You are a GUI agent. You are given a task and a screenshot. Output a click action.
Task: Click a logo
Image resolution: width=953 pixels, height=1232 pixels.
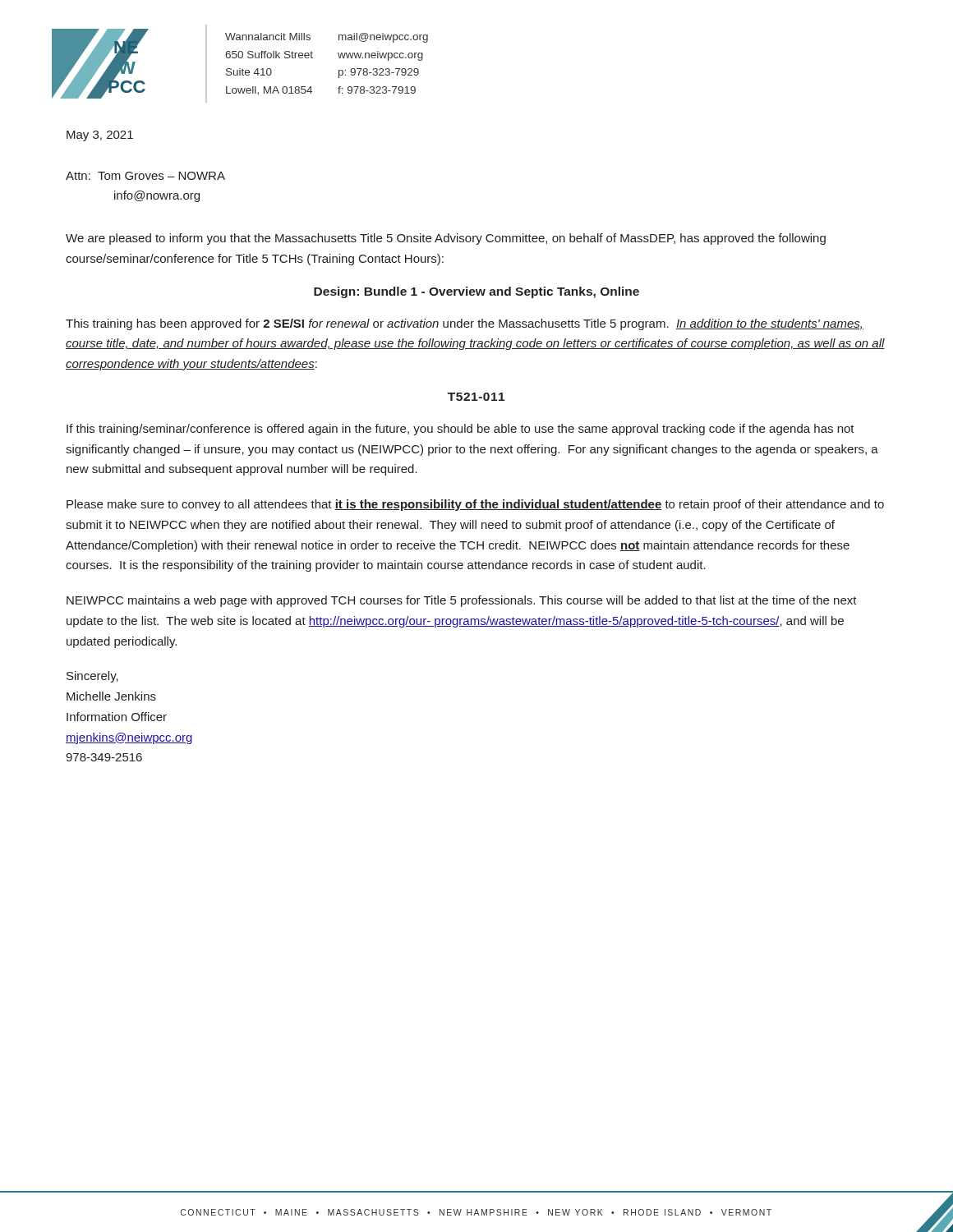click(x=126, y=64)
